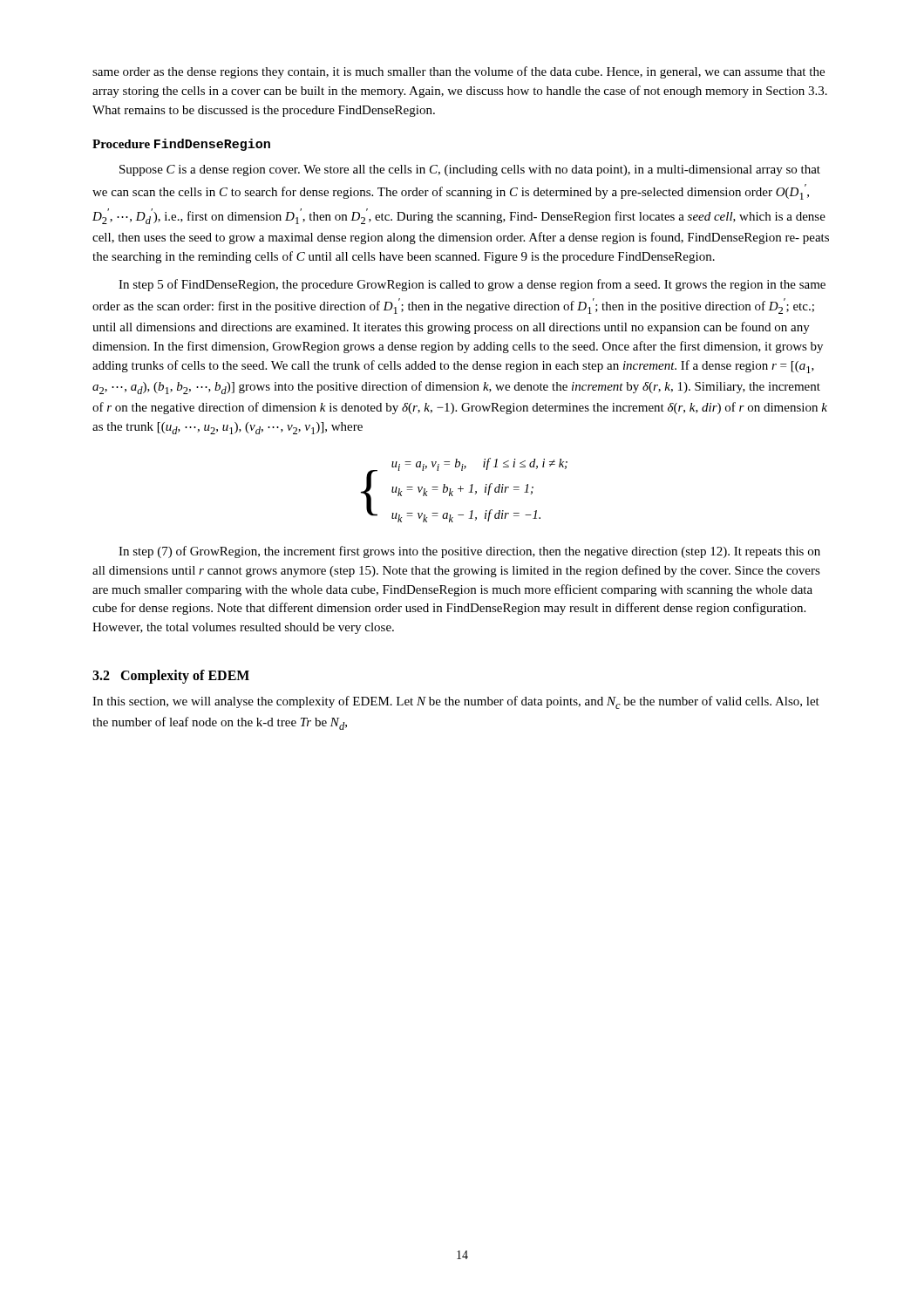Click the formula
This screenshot has height=1308, width=924.
point(462,491)
